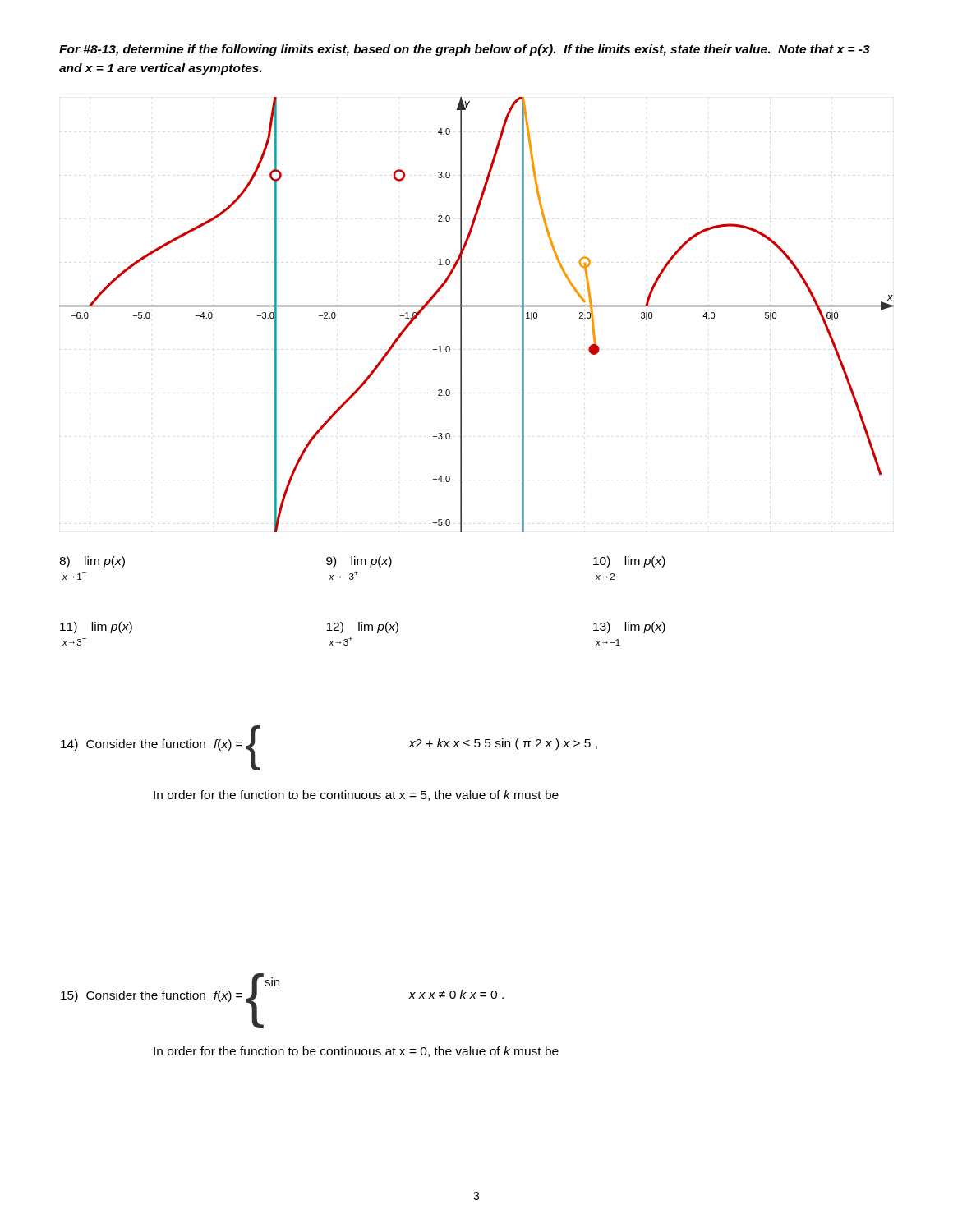
Task: Click on the text starting "8) lim p(x) x→1−"
Action: pos(92,568)
